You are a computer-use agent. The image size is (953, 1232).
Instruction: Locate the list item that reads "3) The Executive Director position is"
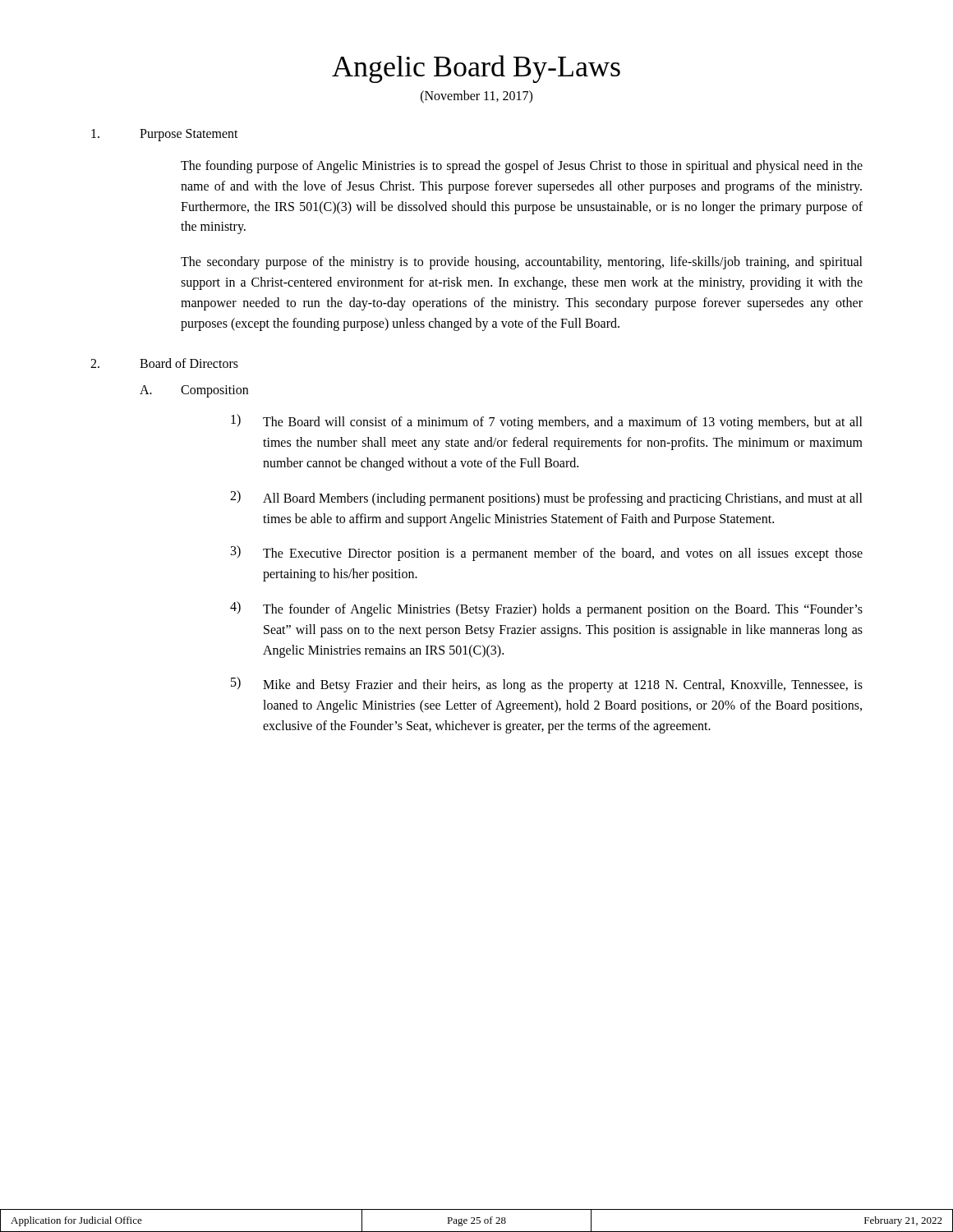tap(546, 564)
